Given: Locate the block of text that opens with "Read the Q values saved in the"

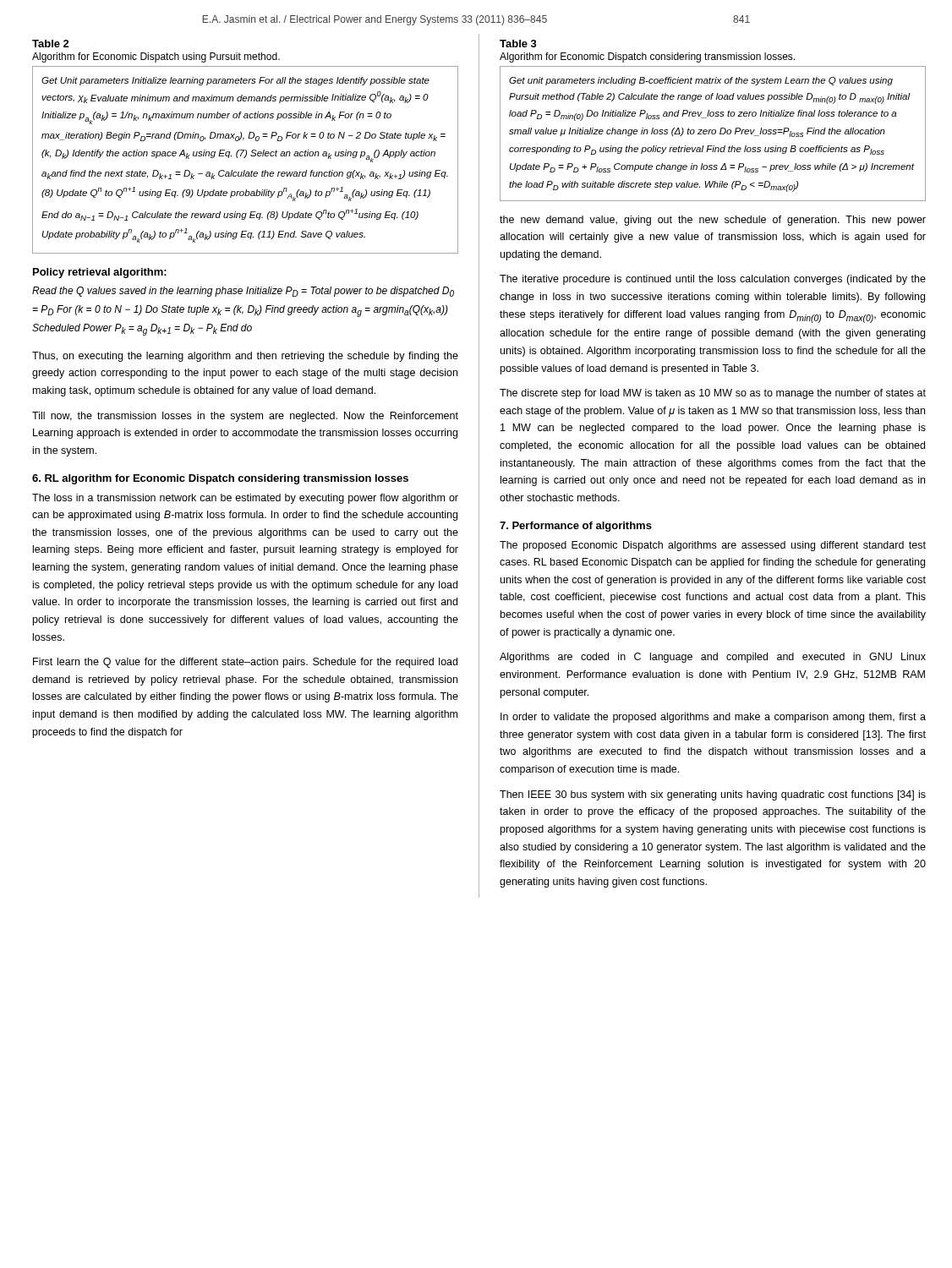Looking at the screenshot, I should pos(243,310).
